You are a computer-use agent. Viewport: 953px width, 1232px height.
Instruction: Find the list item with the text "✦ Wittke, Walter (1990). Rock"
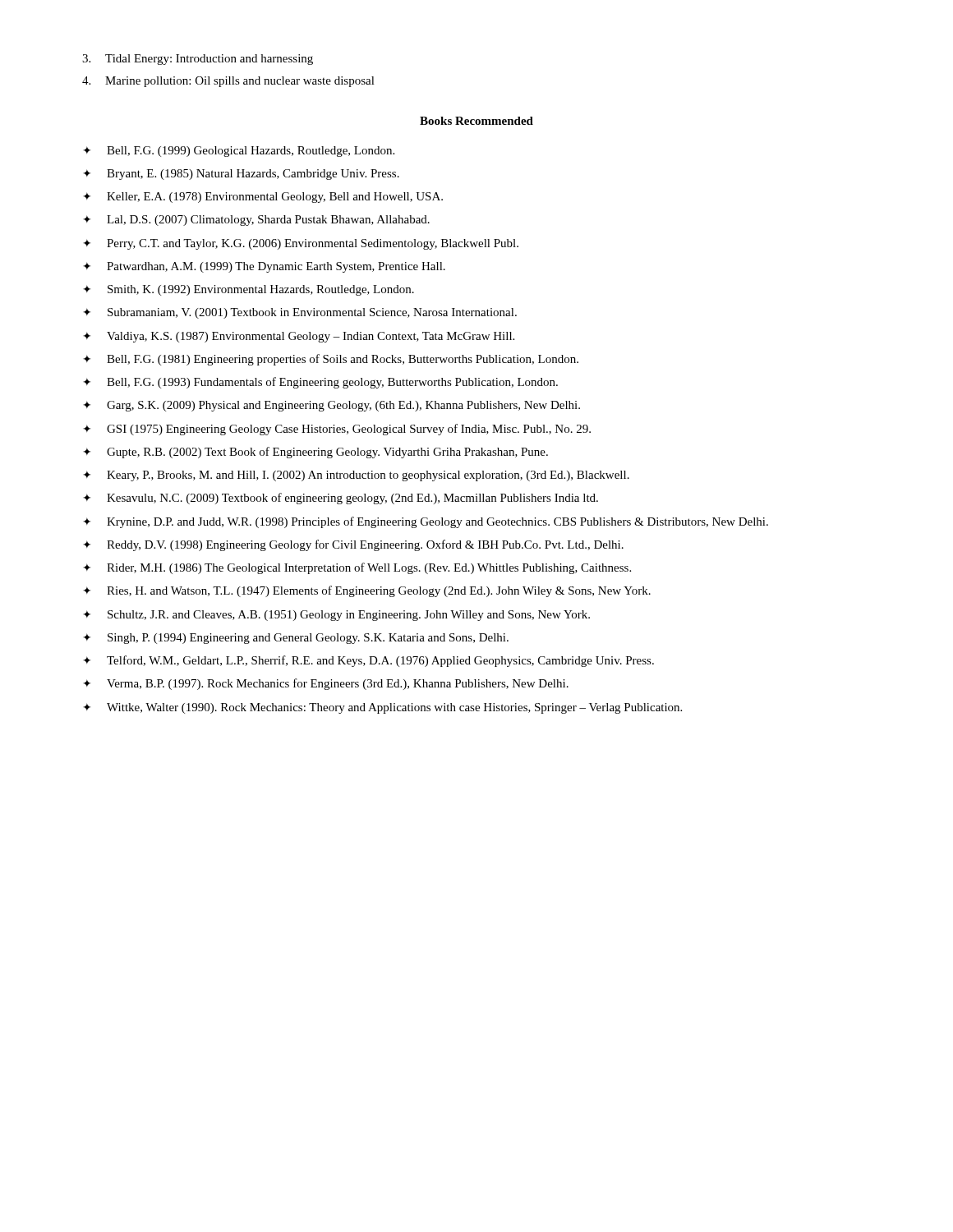pyautogui.click(x=476, y=707)
